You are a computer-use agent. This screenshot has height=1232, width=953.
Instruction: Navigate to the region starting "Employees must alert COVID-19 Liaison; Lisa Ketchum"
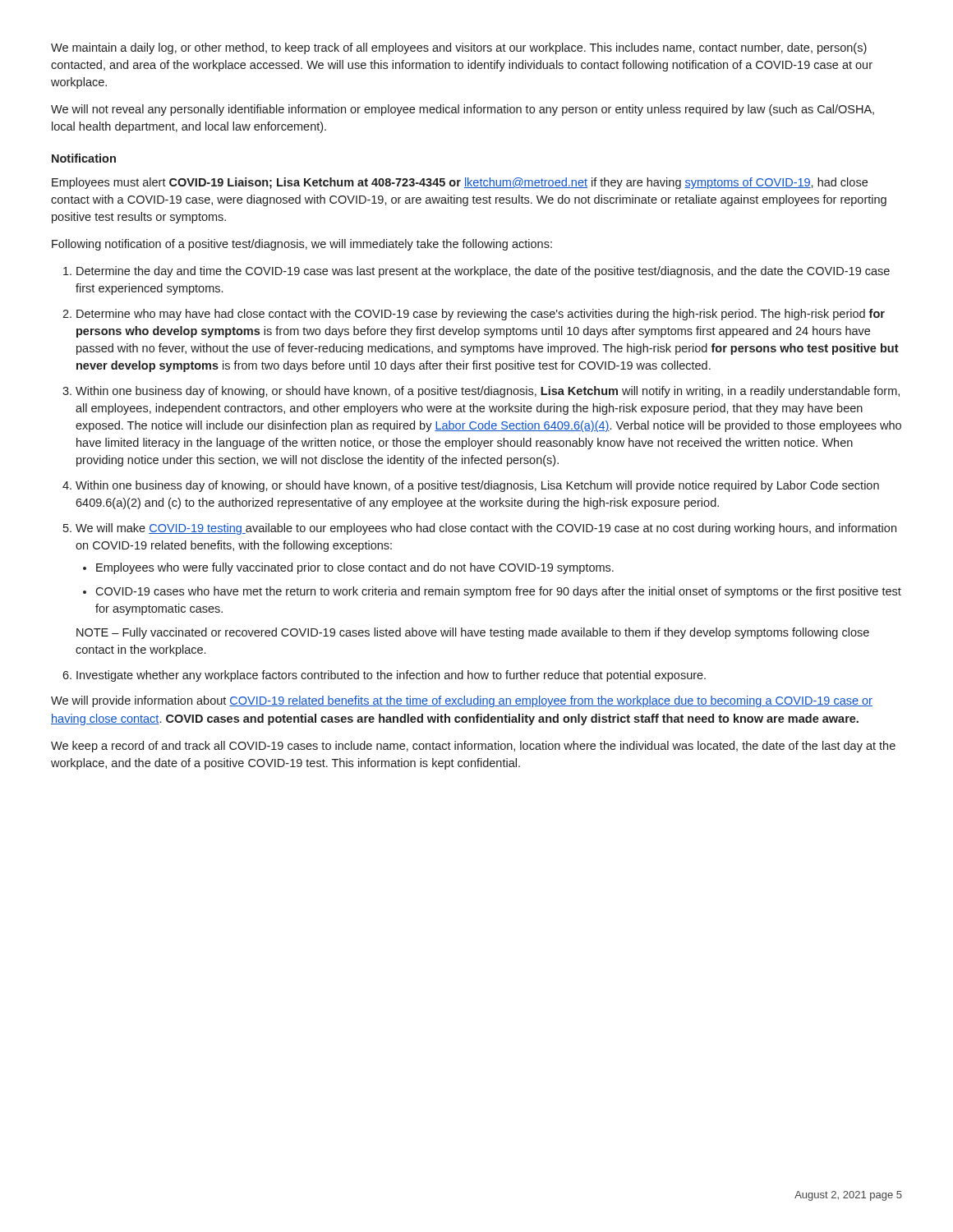[x=476, y=200]
